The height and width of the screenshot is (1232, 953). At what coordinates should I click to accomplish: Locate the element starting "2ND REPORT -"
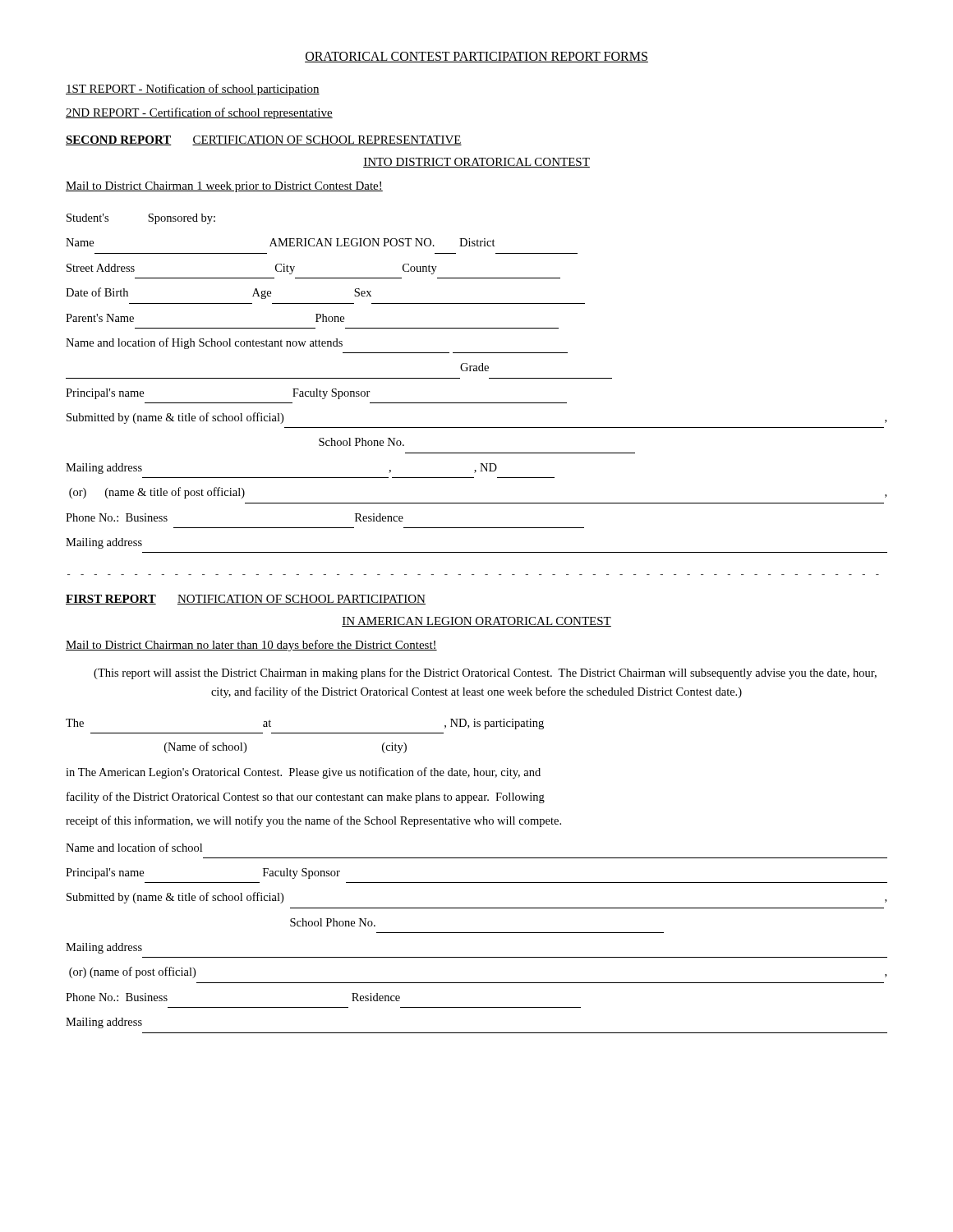(199, 113)
